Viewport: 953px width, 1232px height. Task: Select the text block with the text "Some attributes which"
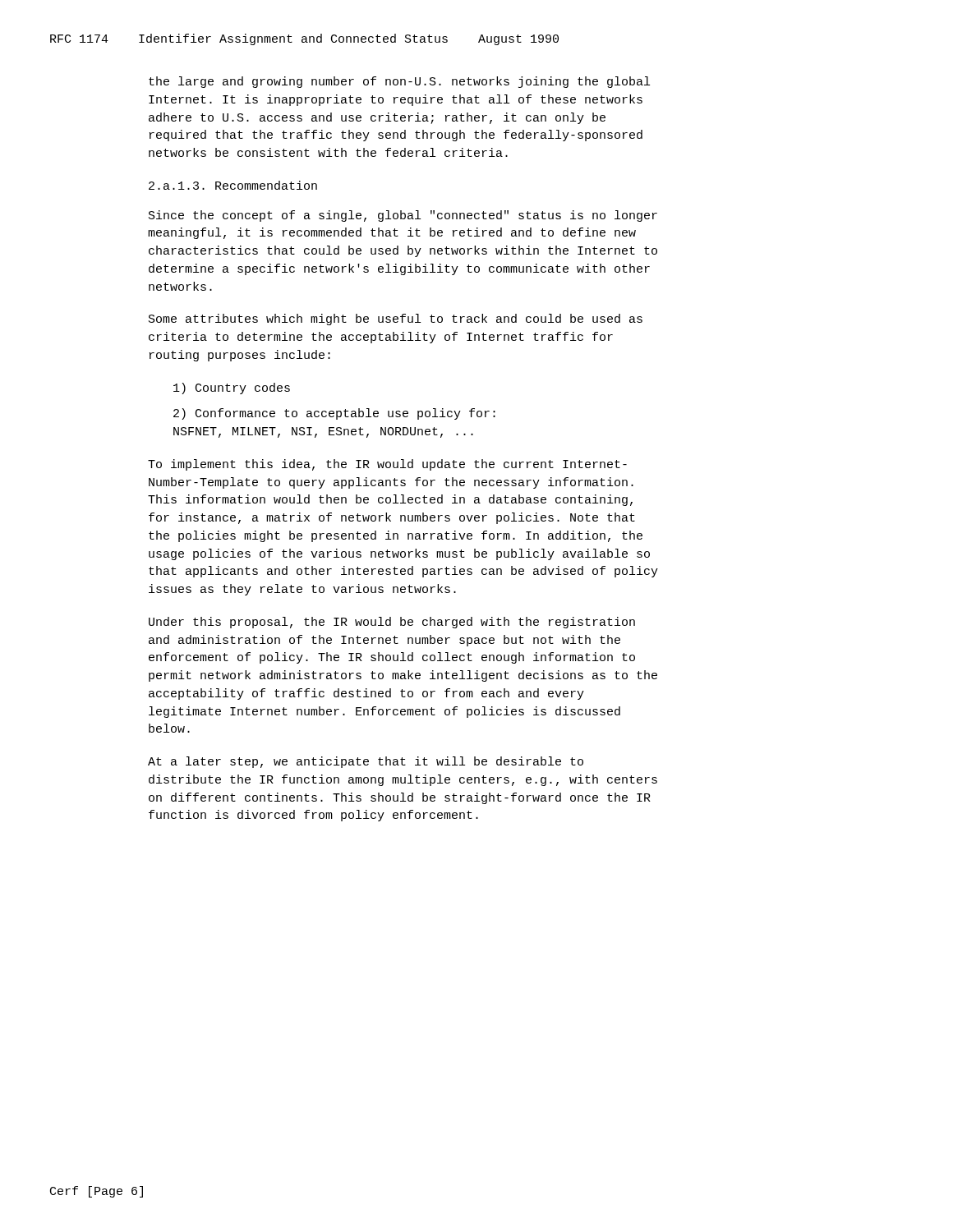396,338
